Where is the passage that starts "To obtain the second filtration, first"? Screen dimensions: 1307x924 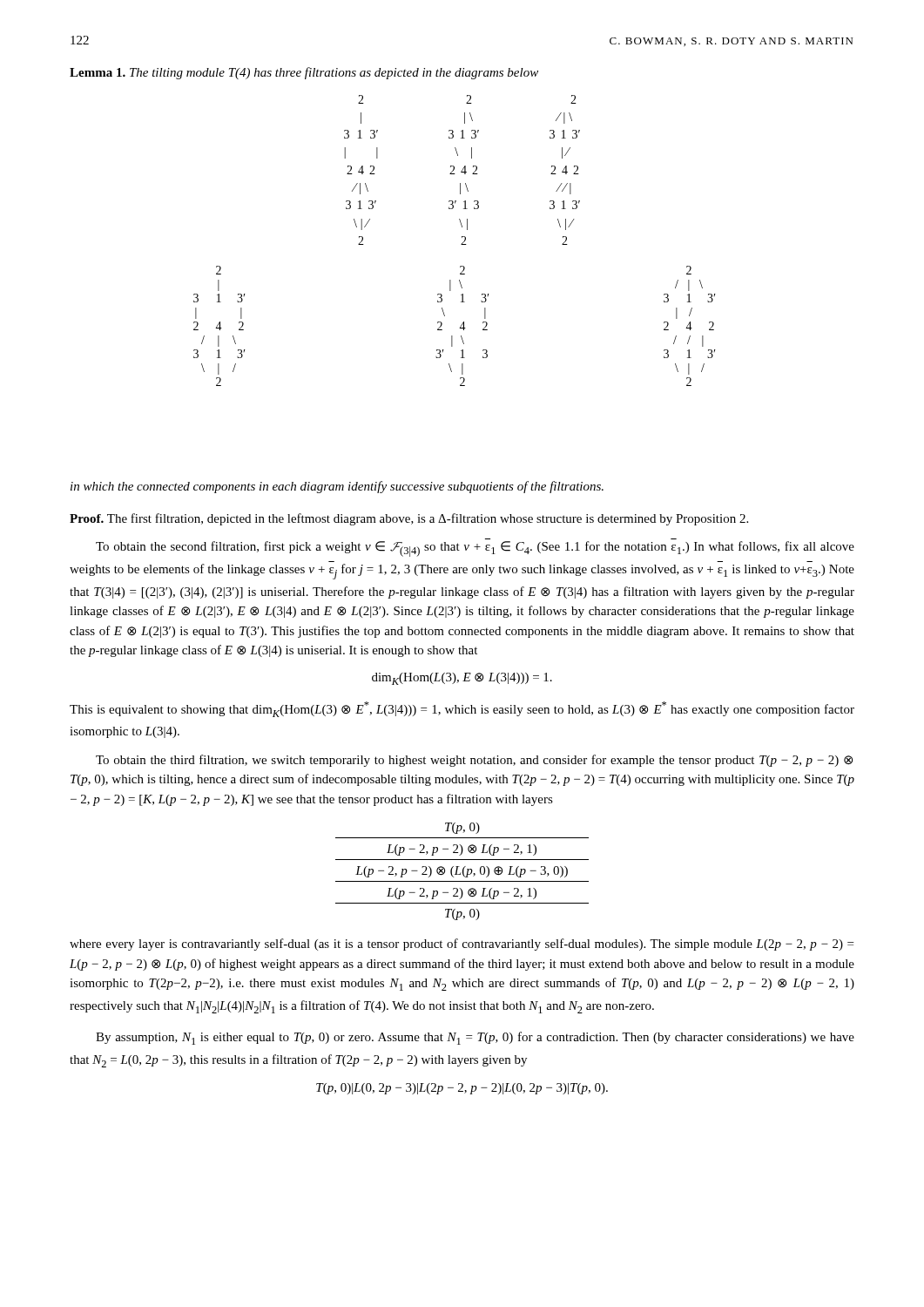pos(462,598)
